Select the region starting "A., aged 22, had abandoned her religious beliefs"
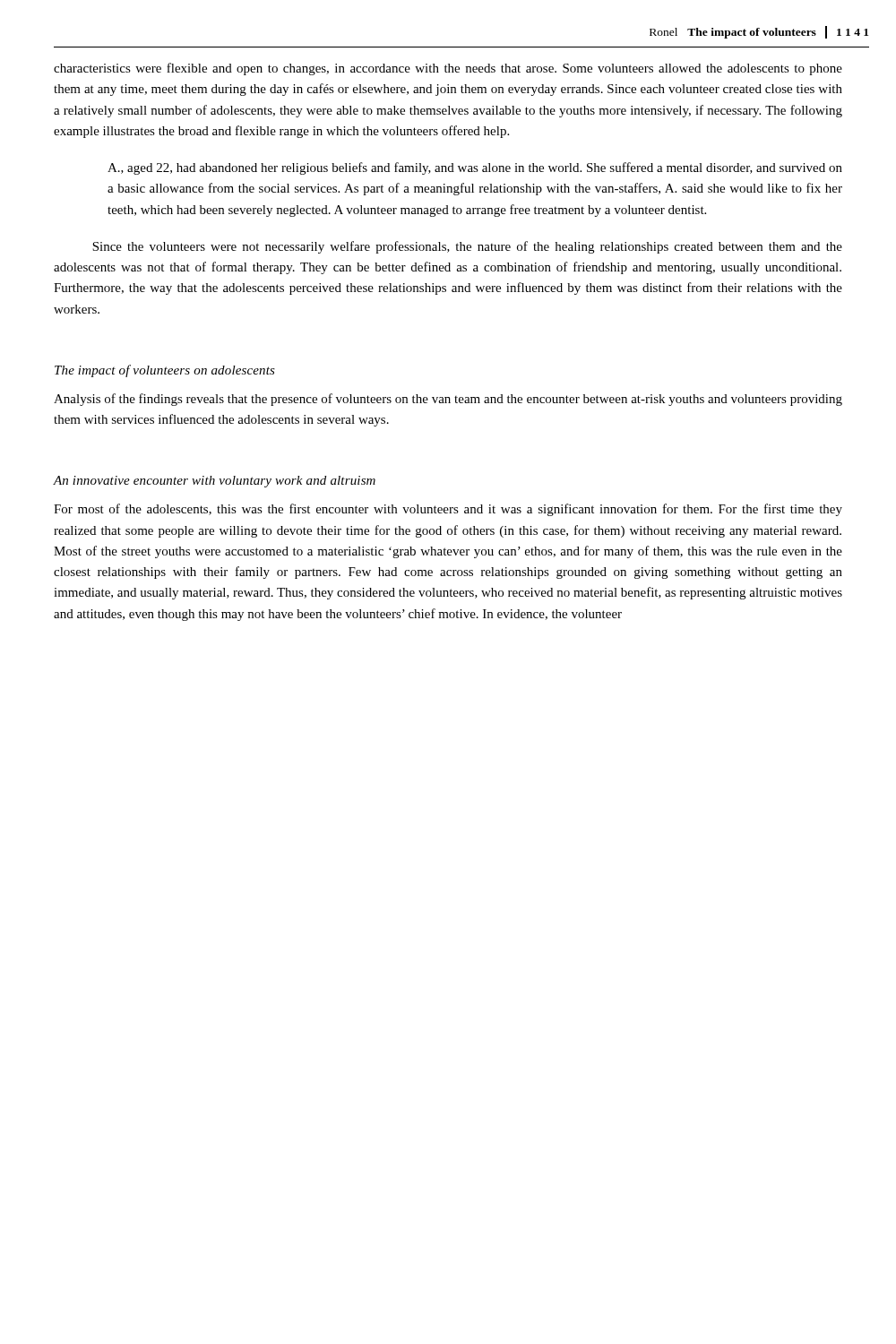Image resolution: width=896 pixels, height=1344 pixels. (x=475, y=188)
